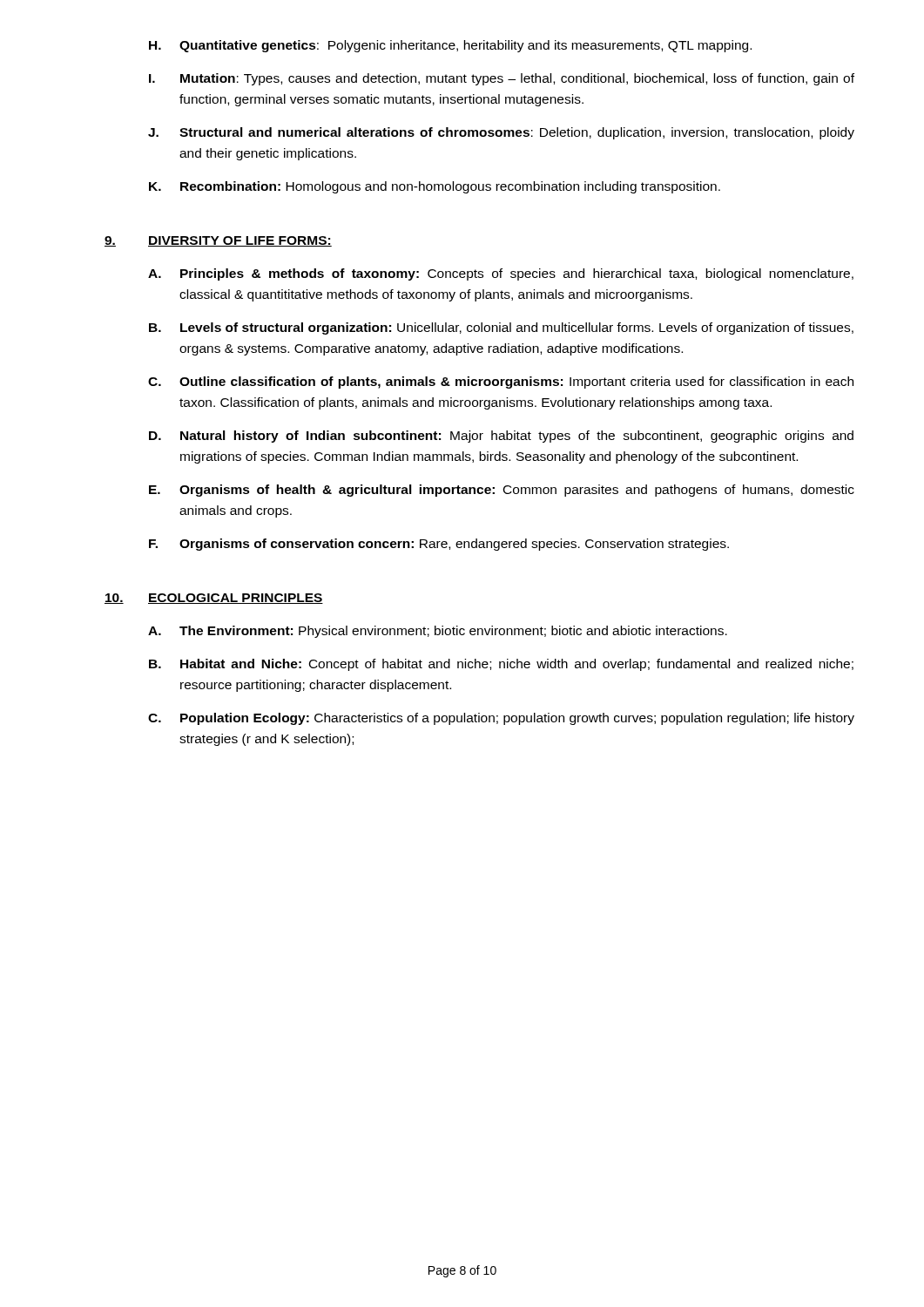The image size is (924, 1307).
Task: Select the text block starting "B. Habitat and"
Action: 501,675
